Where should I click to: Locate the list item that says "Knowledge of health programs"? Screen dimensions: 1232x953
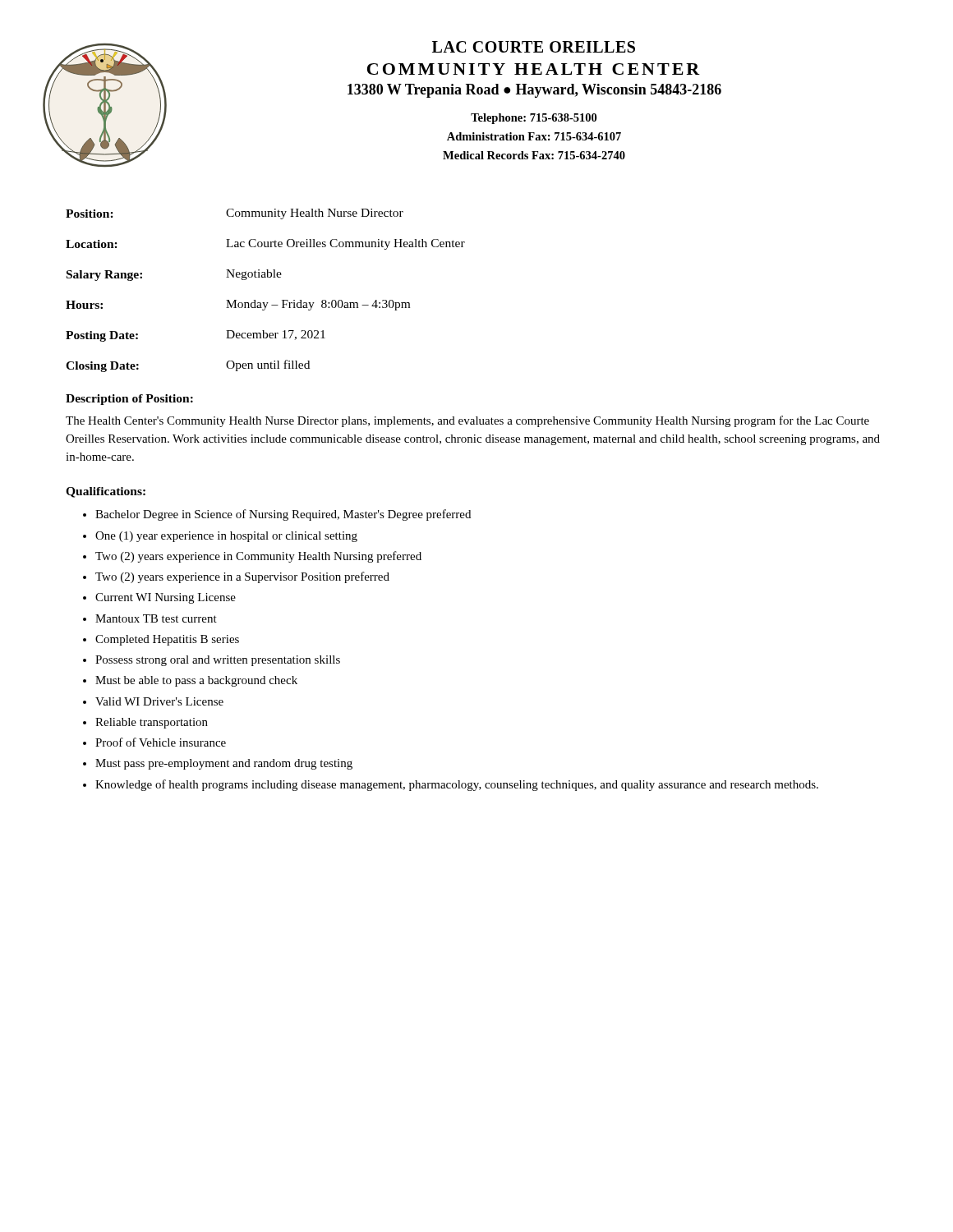(457, 784)
